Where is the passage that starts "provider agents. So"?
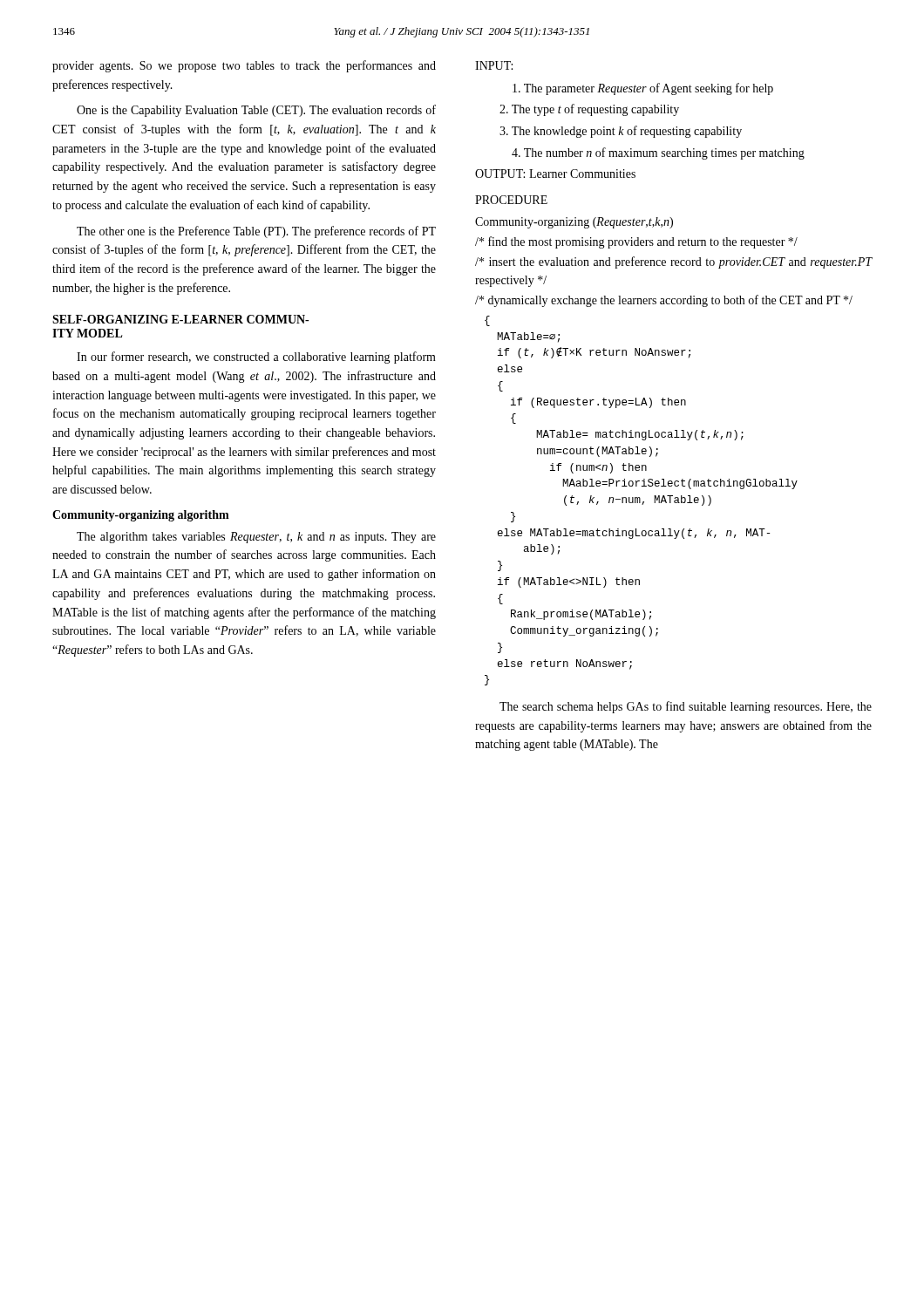Viewport: 924px width, 1308px height. point(244,177)
